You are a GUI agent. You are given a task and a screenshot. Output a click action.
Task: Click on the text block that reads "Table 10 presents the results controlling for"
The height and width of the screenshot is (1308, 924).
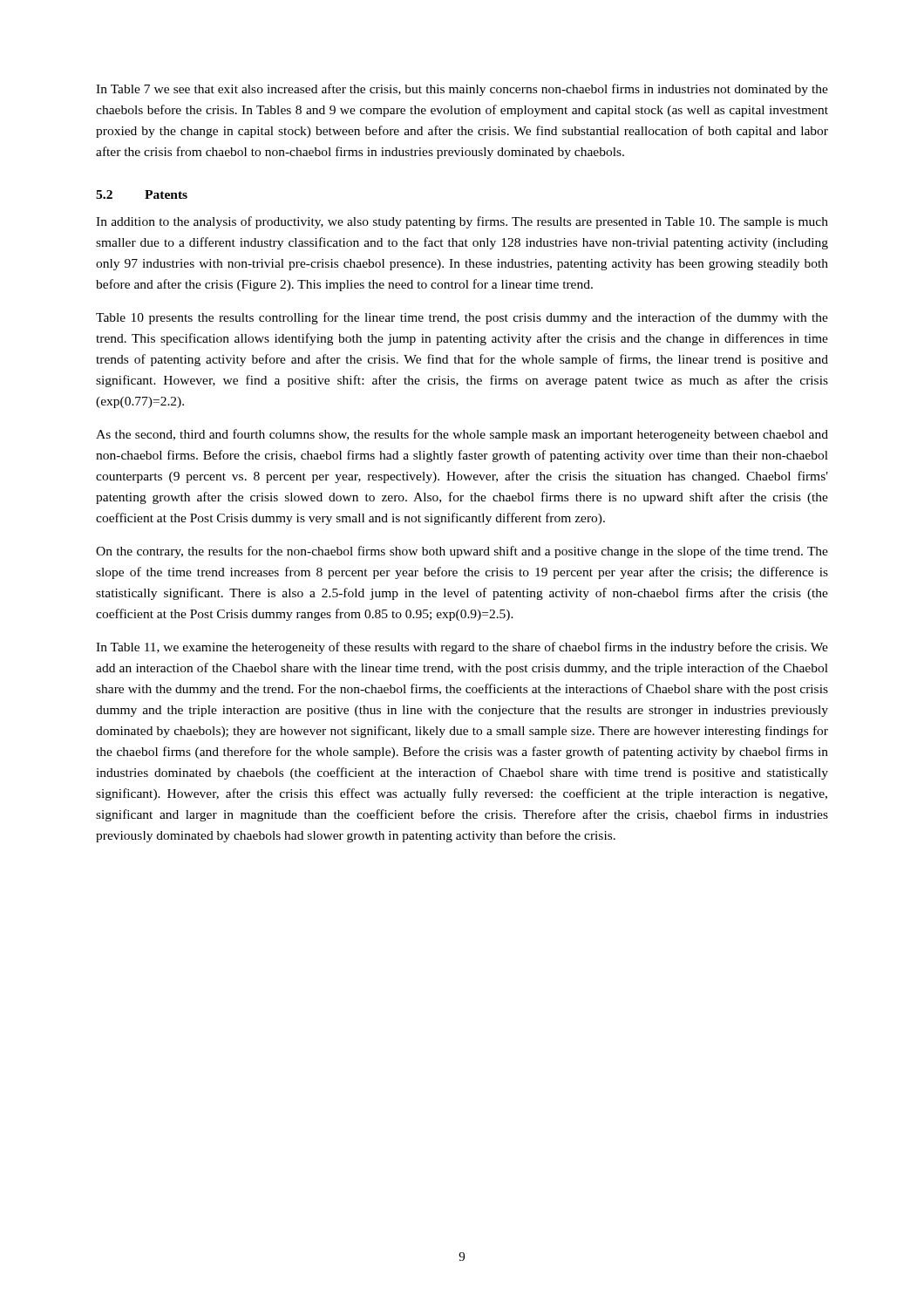462,359
